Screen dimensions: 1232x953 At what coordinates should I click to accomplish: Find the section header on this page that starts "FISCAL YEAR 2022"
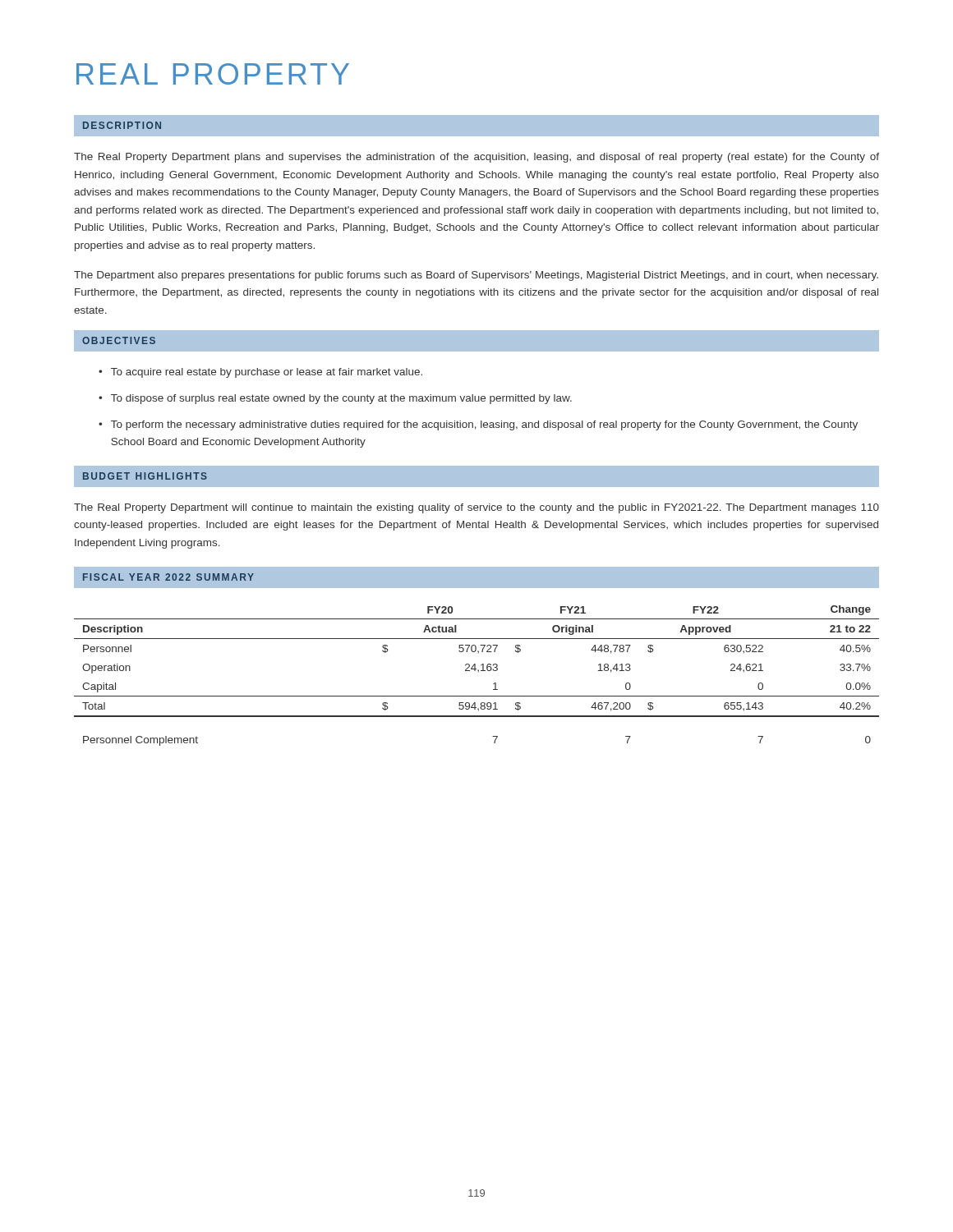click(x=169, y=577)
